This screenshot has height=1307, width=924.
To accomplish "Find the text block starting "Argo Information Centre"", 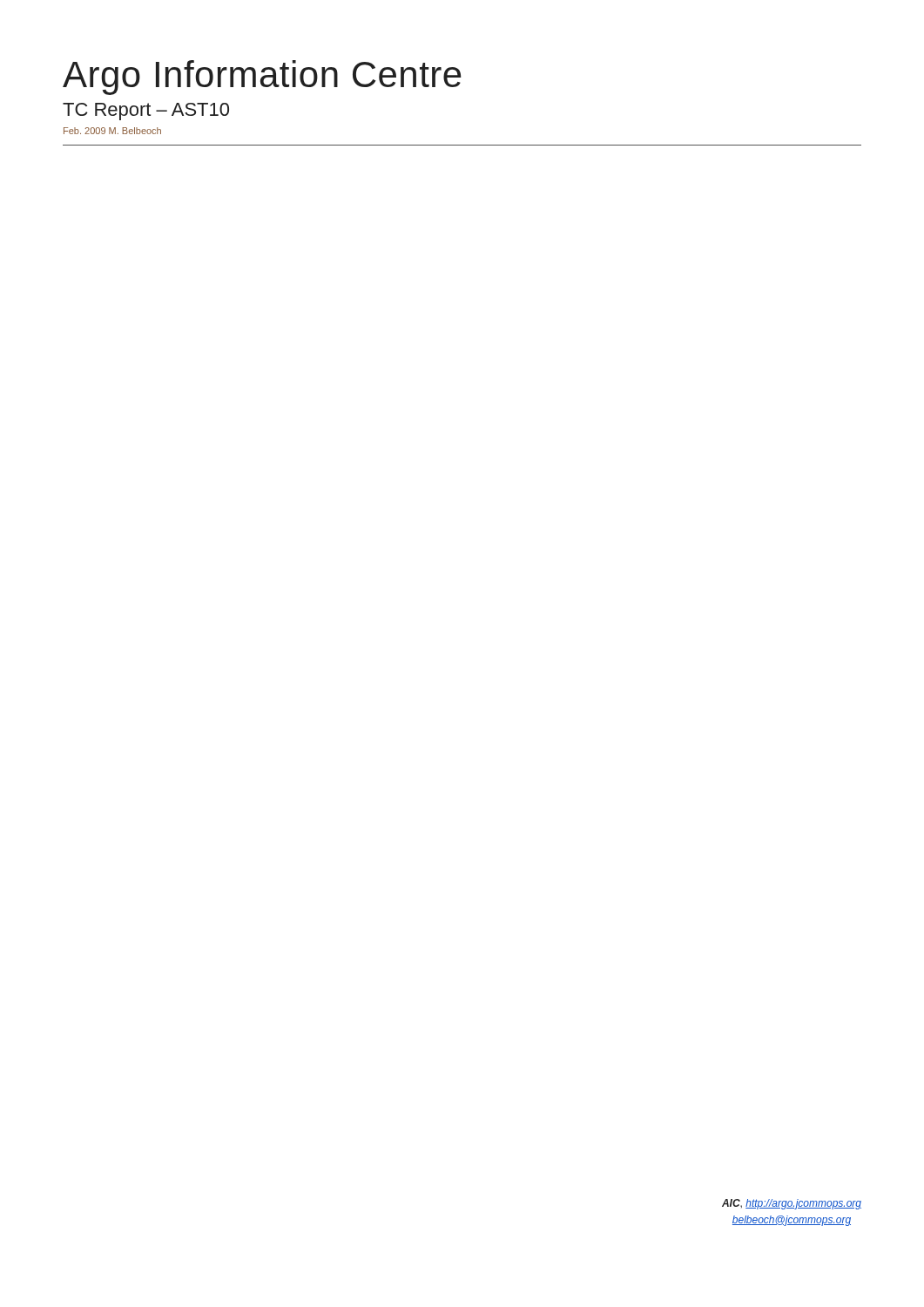I will 462,75.
